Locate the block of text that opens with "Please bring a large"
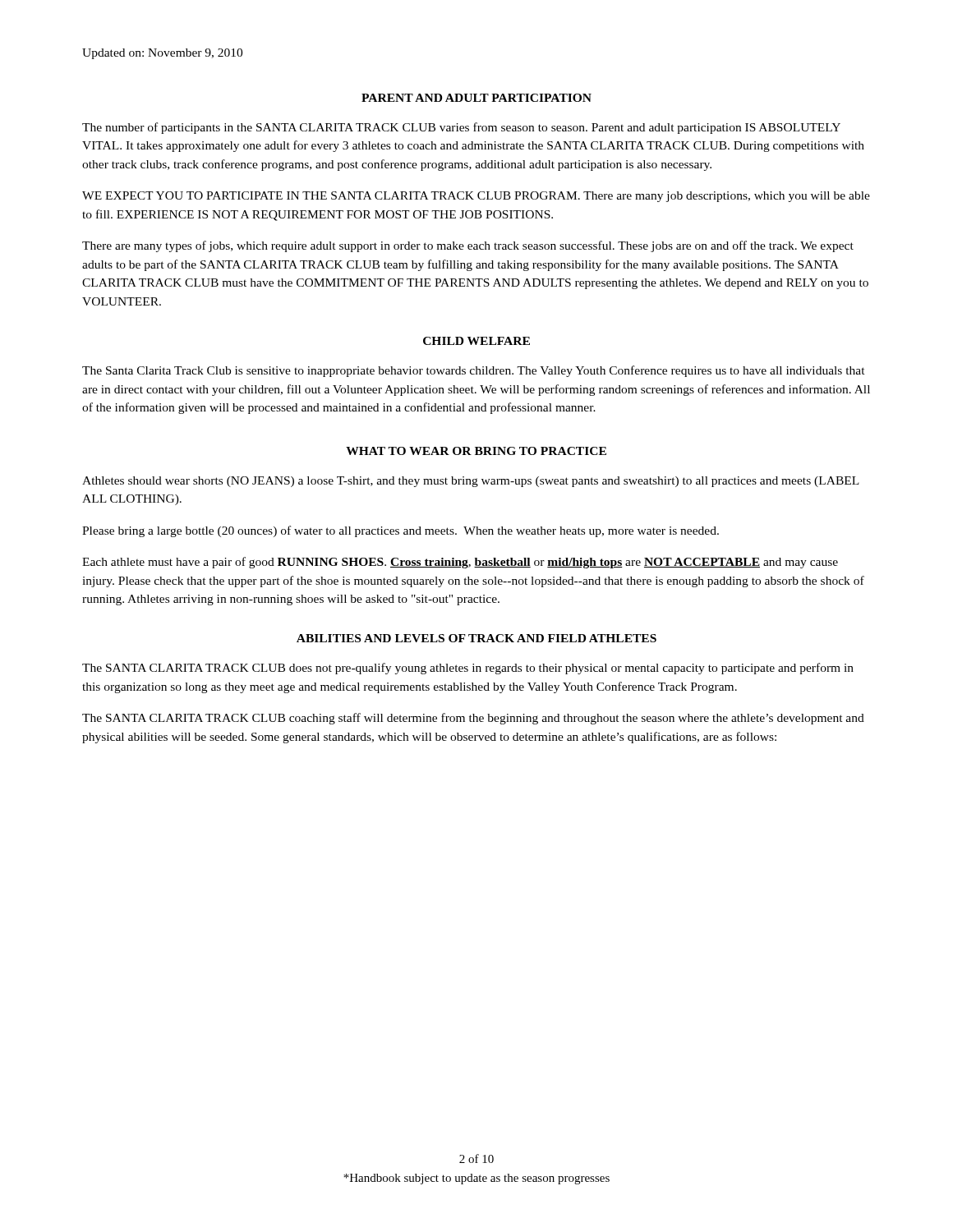This screenshot has width=953, height=1232. click(401, 530)
